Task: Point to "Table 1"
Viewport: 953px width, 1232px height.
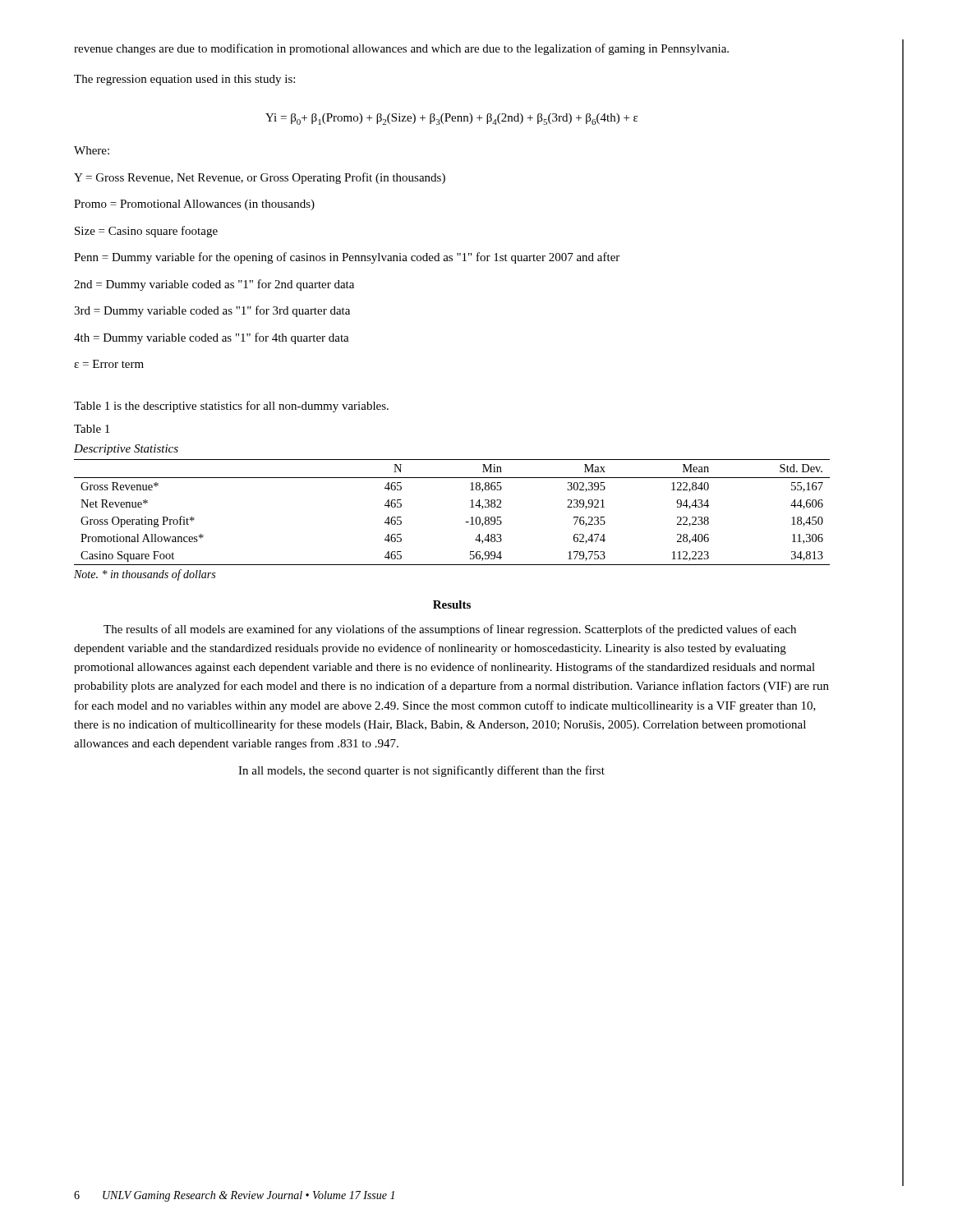Action: [92, 429]
